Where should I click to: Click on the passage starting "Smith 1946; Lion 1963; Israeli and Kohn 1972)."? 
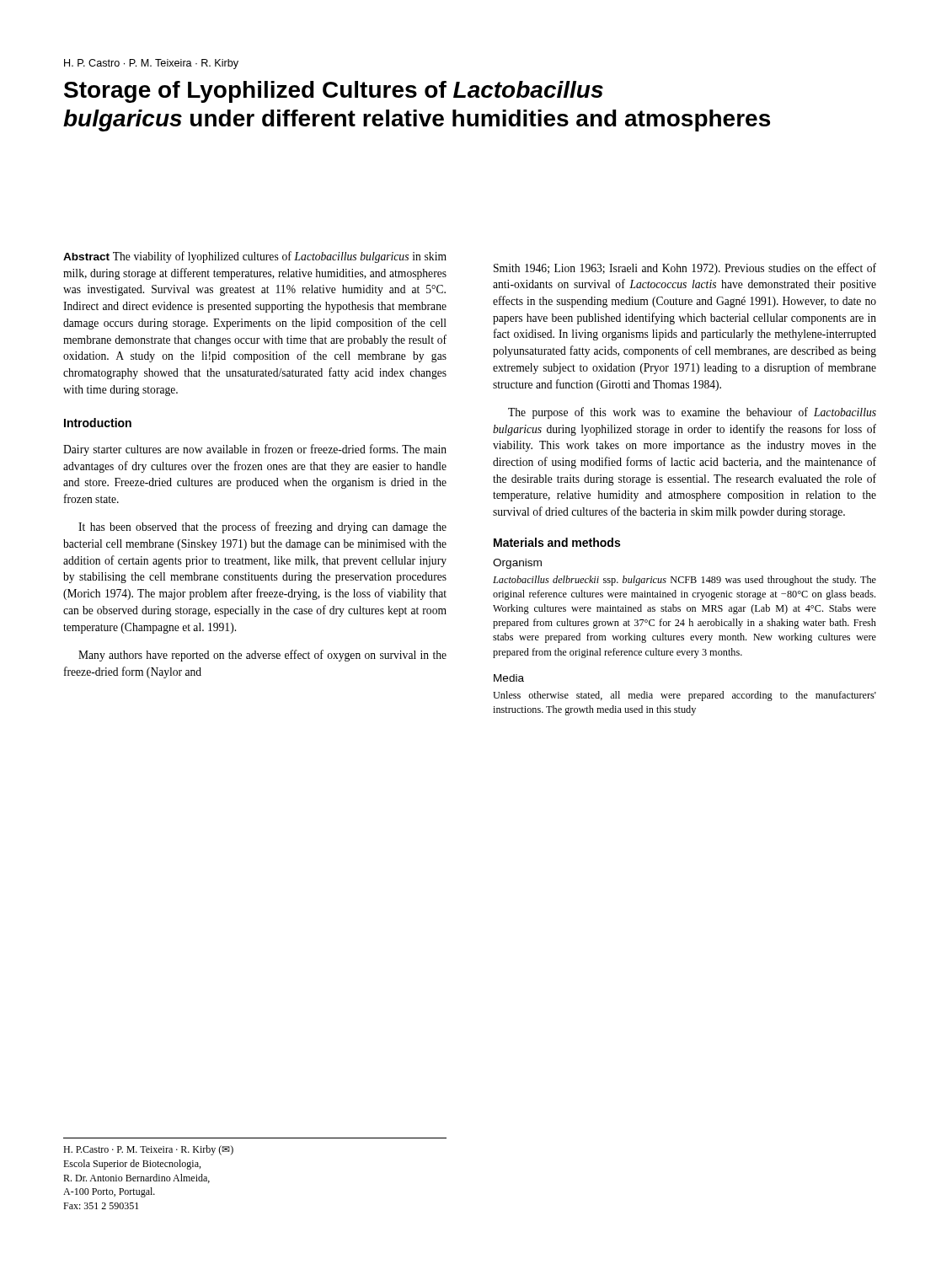click(x=685, y=390)
